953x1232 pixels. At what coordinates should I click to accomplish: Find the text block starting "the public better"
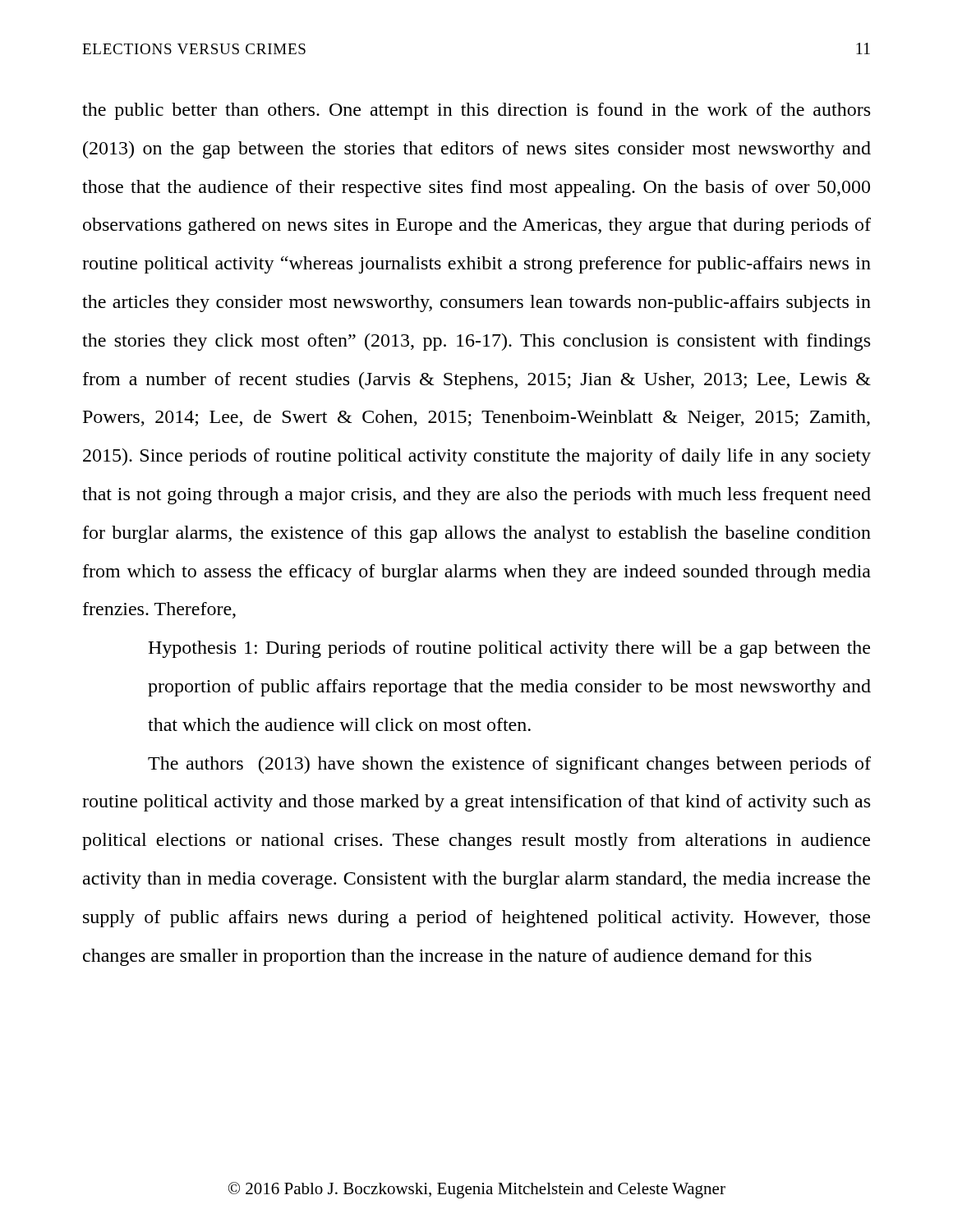(476, 111)
